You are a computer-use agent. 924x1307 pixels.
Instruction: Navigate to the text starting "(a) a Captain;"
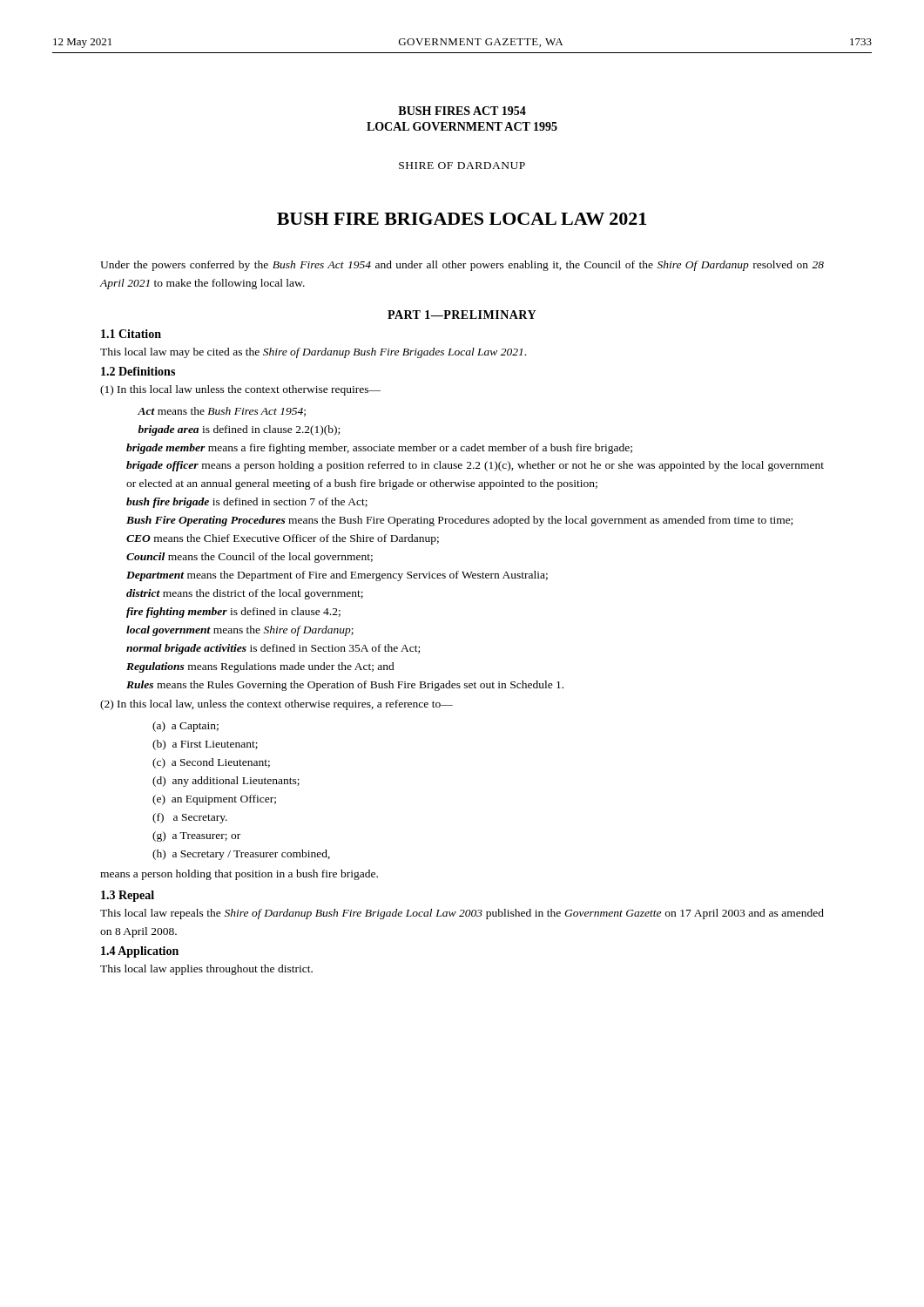tap(186, 726)
